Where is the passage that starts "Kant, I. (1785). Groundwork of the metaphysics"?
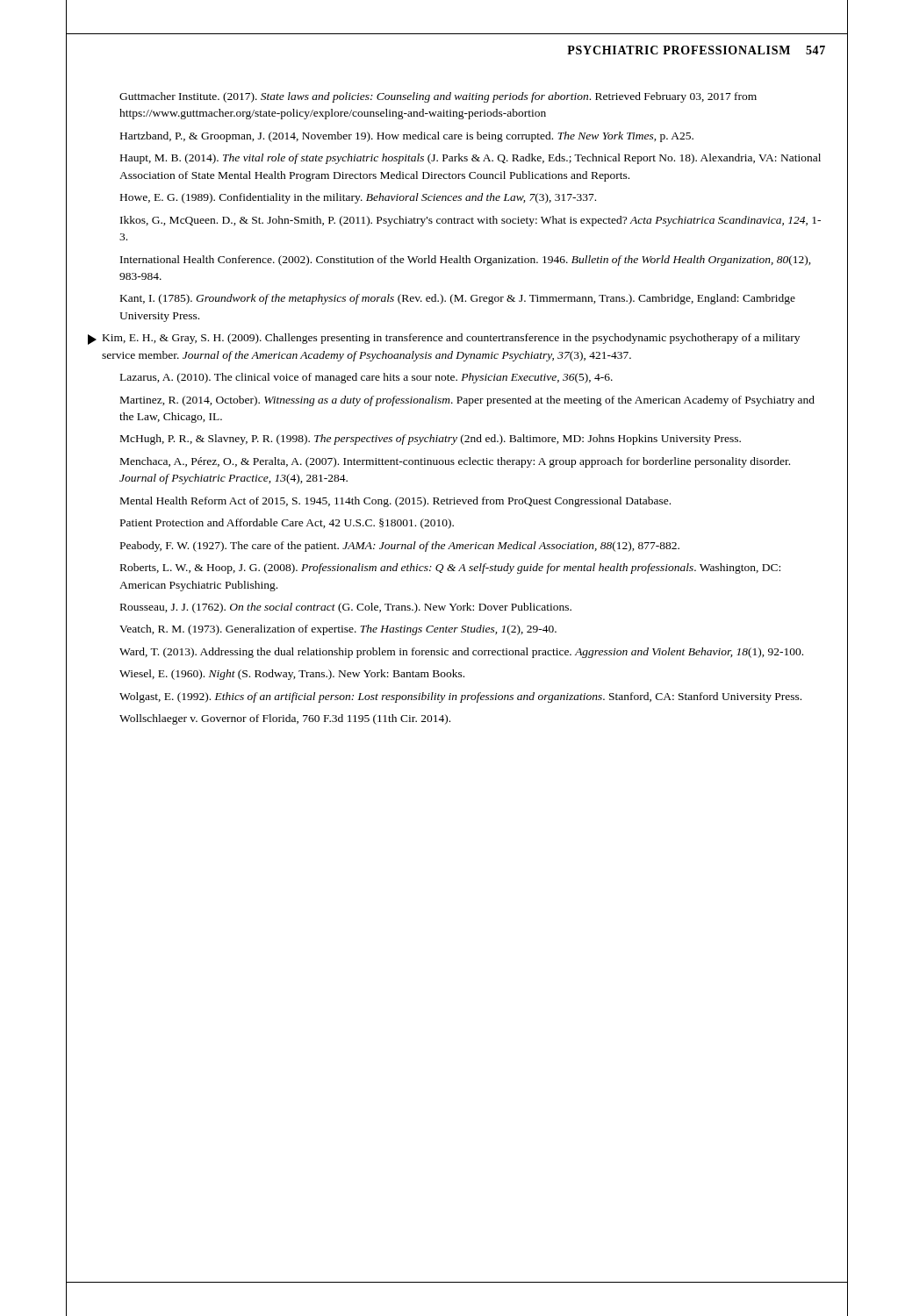This screenshot has width=905, height=1316. [457, 307]
